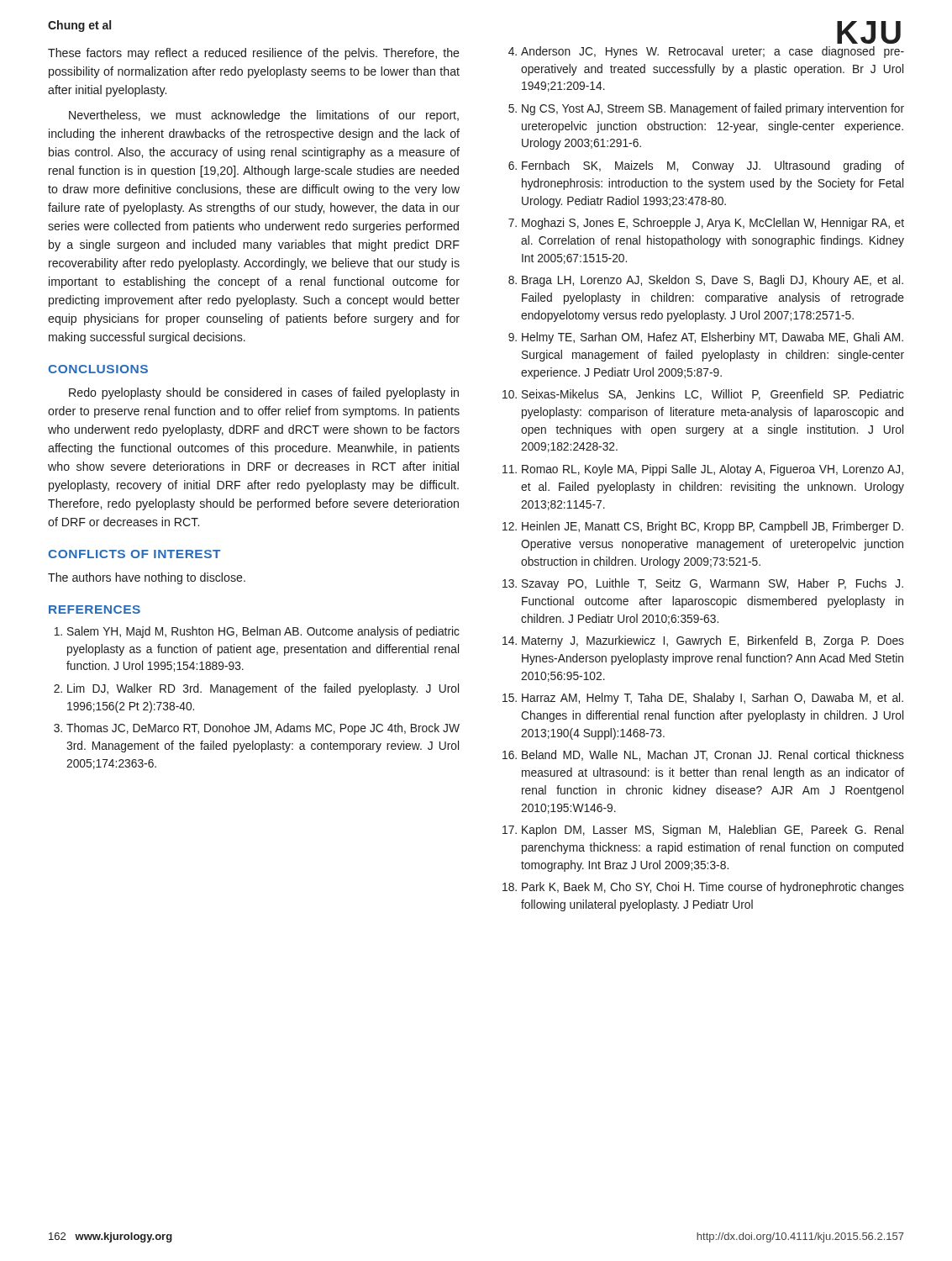The width and height of the screenshot is (952, 1261).
Task: Find the passage starting "Braga LH, Lorenzo AJ, Skeldon S, Dave S,"
Action: tap(713, 298)
